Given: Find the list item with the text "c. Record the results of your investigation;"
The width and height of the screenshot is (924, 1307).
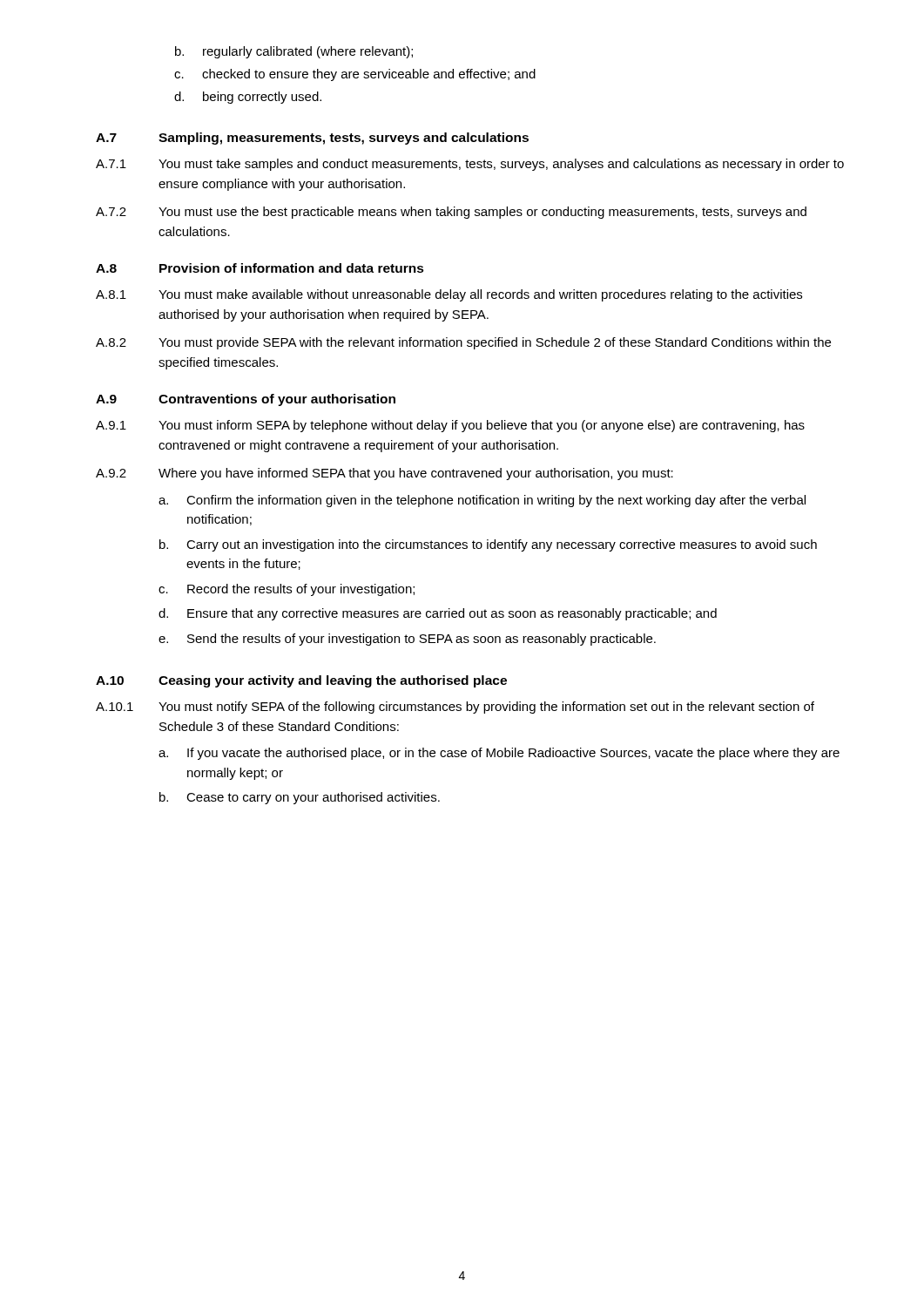Looking at the screenshot, I should click(x=287, y=589).
